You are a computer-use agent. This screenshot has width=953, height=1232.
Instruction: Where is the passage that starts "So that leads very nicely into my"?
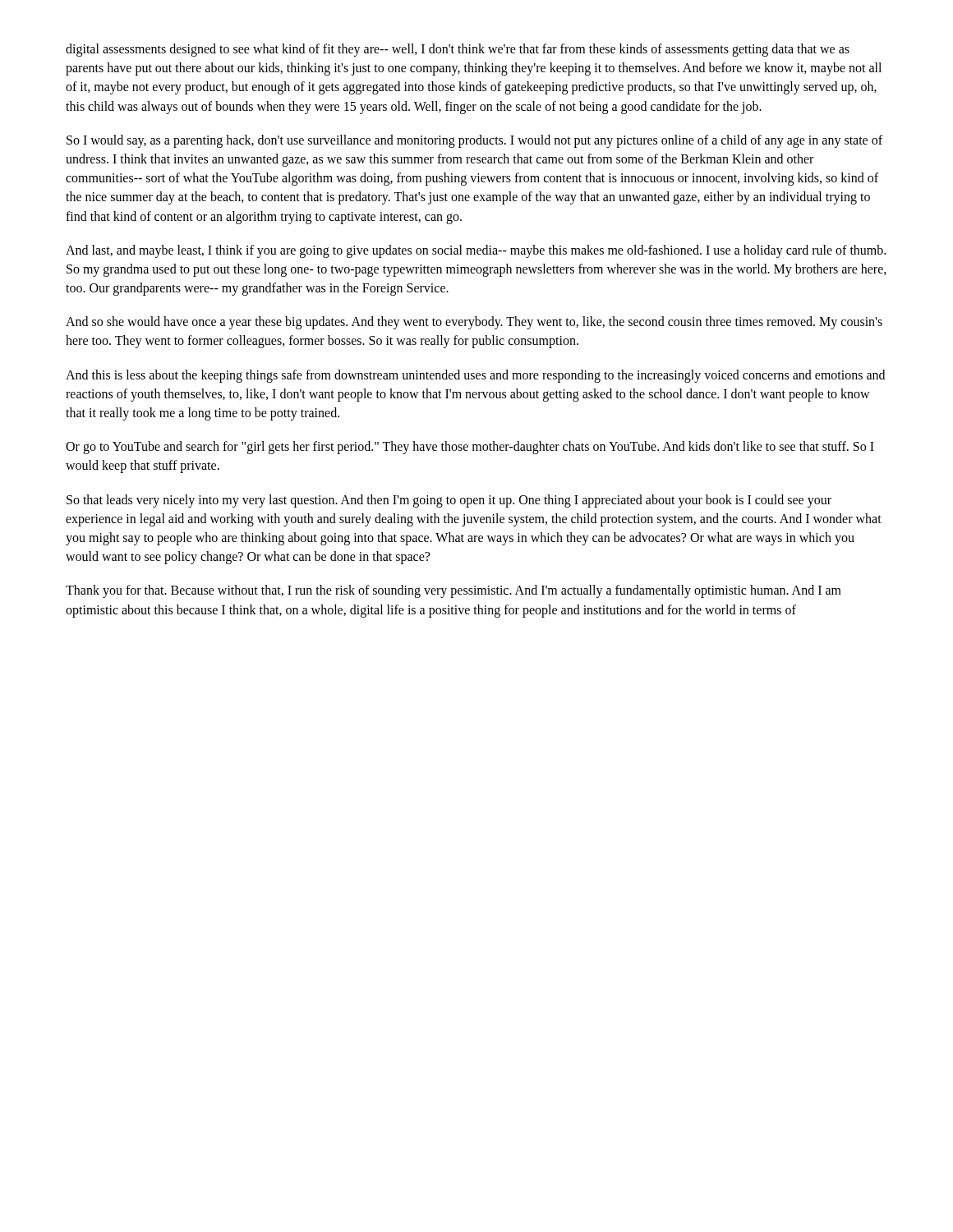pyautogui.click(x=473, y=528)
